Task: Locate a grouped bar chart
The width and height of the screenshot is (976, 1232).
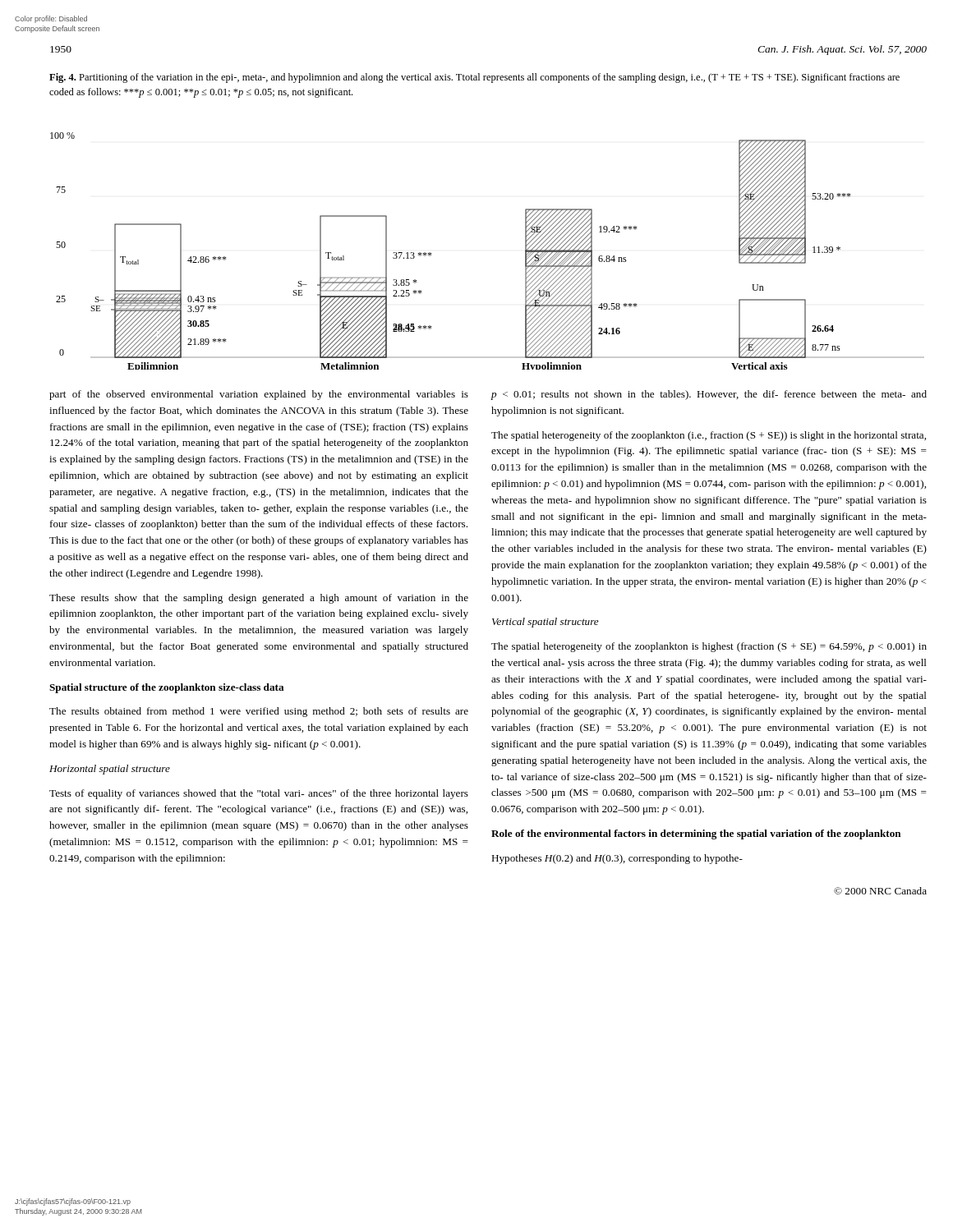Action: point(488,248)
